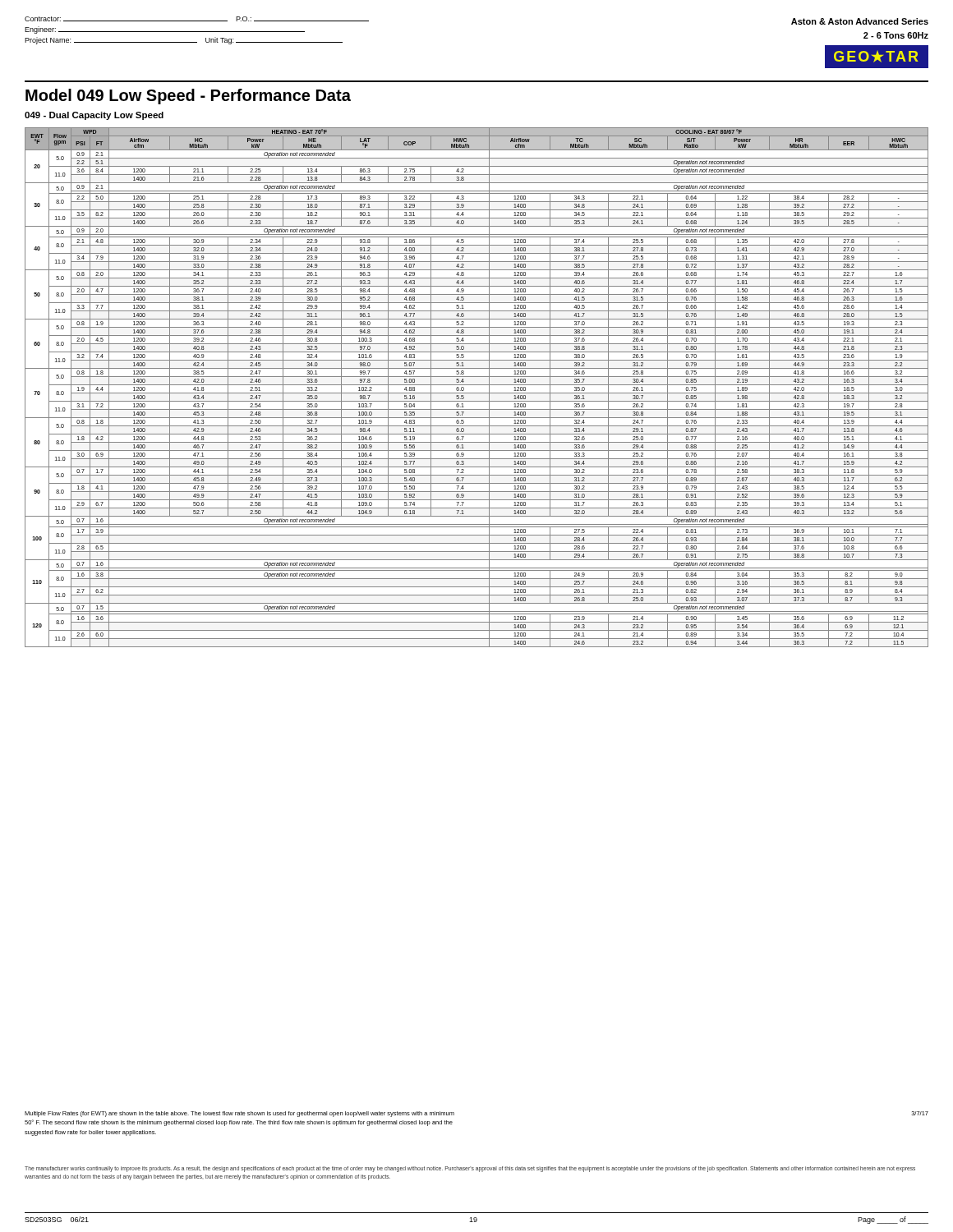Find the section header that reads "049 - Dual Capacity Low"

coord(94,115)
